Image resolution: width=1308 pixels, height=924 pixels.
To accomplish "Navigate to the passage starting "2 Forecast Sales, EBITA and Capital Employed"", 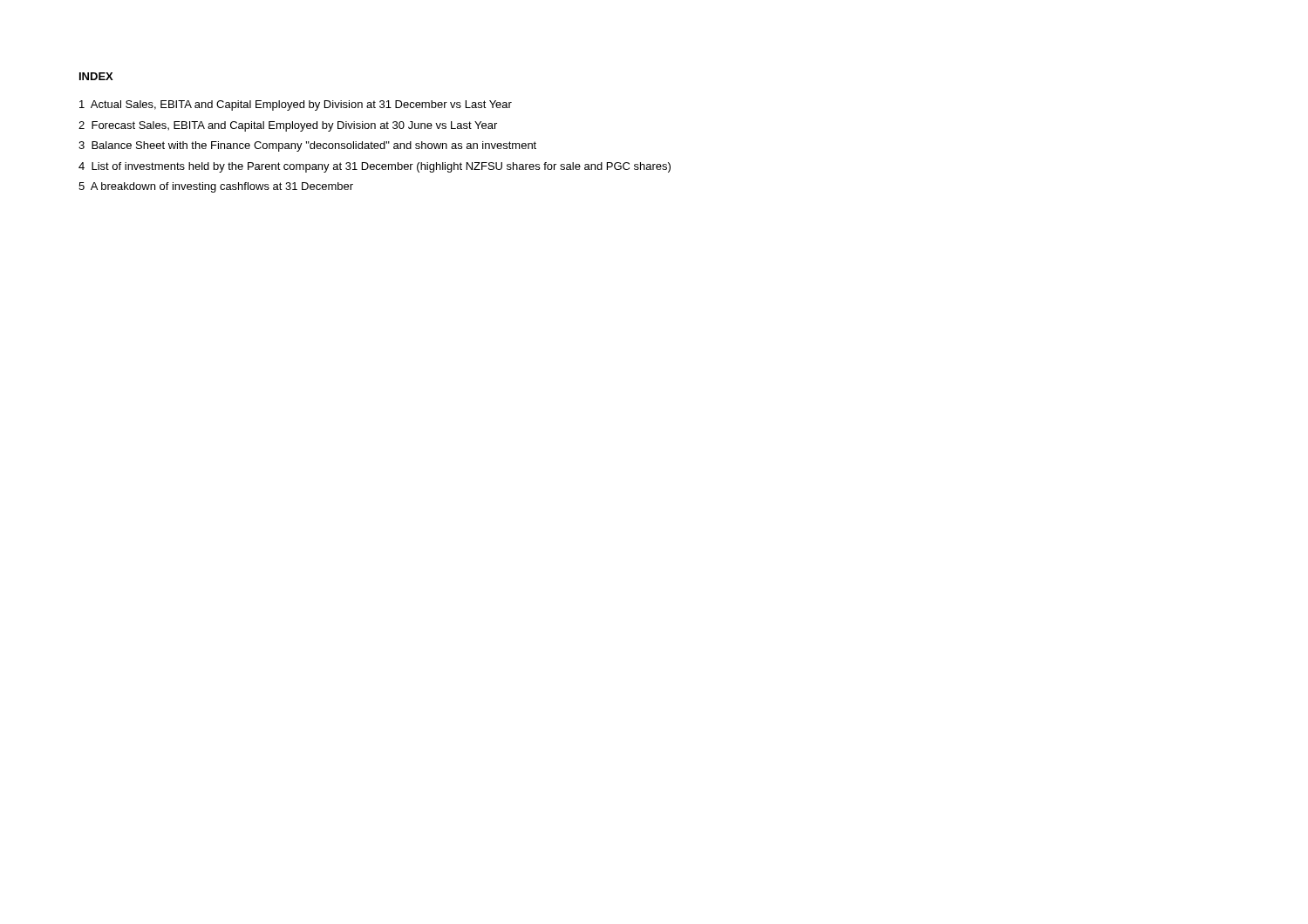I will click(x=288, y=125).
